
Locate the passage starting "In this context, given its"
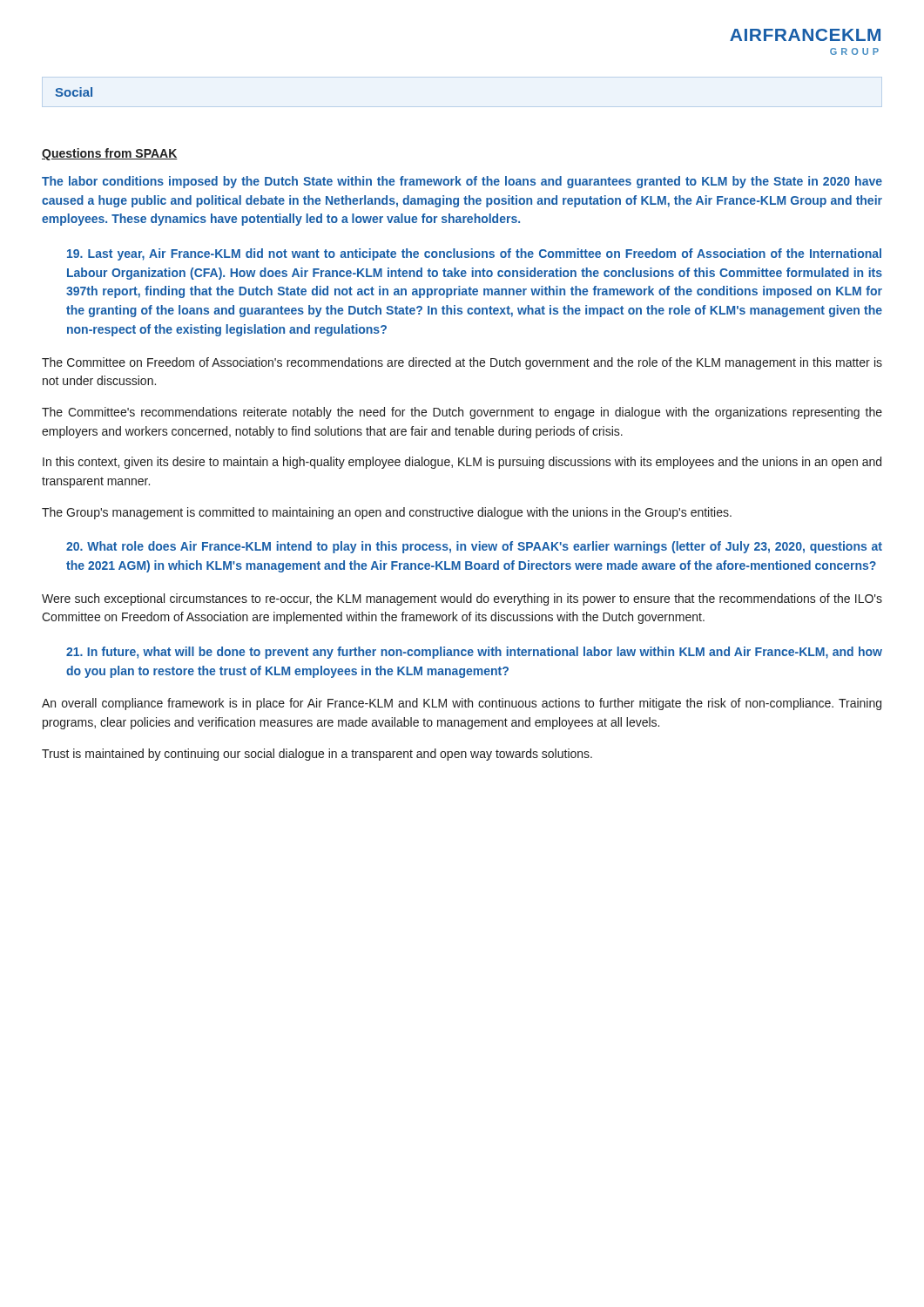tap(462, 472)
